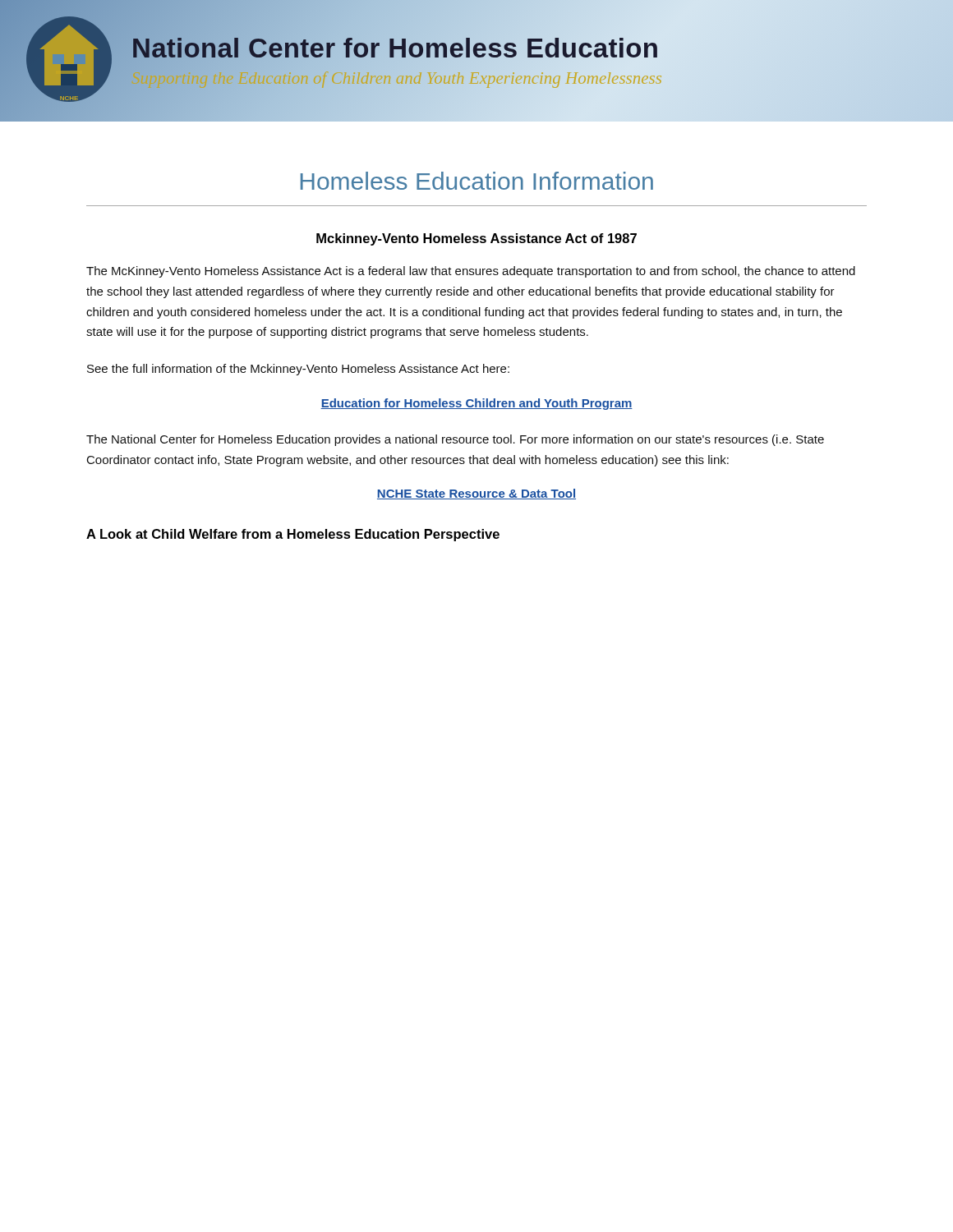
Task: Navigate to the text starting "Education for Homeless Children and Youth"
Action: tap(476, 403)
